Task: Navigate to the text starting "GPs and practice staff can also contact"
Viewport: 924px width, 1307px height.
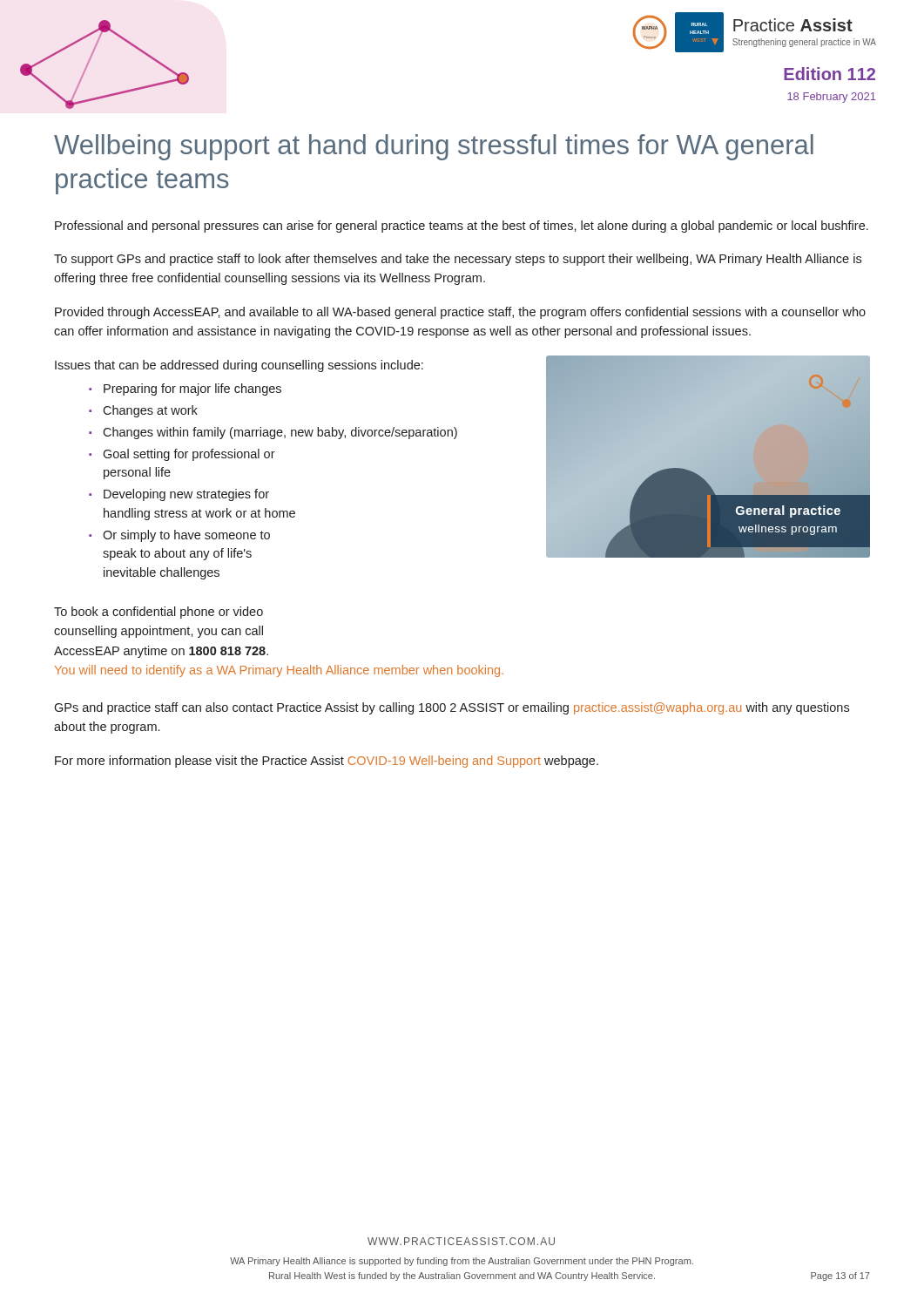Action: (452, 717)
